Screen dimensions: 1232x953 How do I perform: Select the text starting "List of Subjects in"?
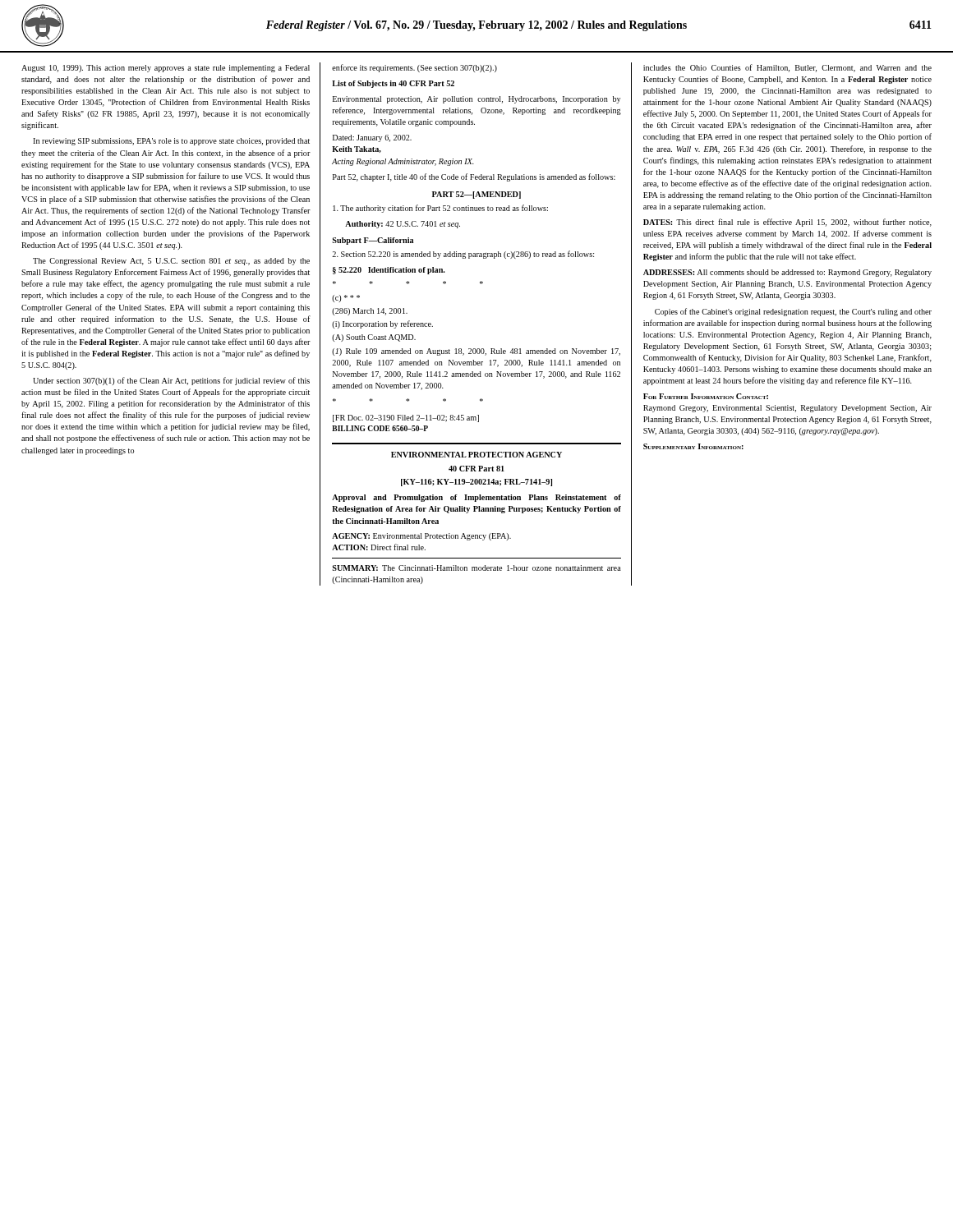pyautogui.click(x=393, y=84)
